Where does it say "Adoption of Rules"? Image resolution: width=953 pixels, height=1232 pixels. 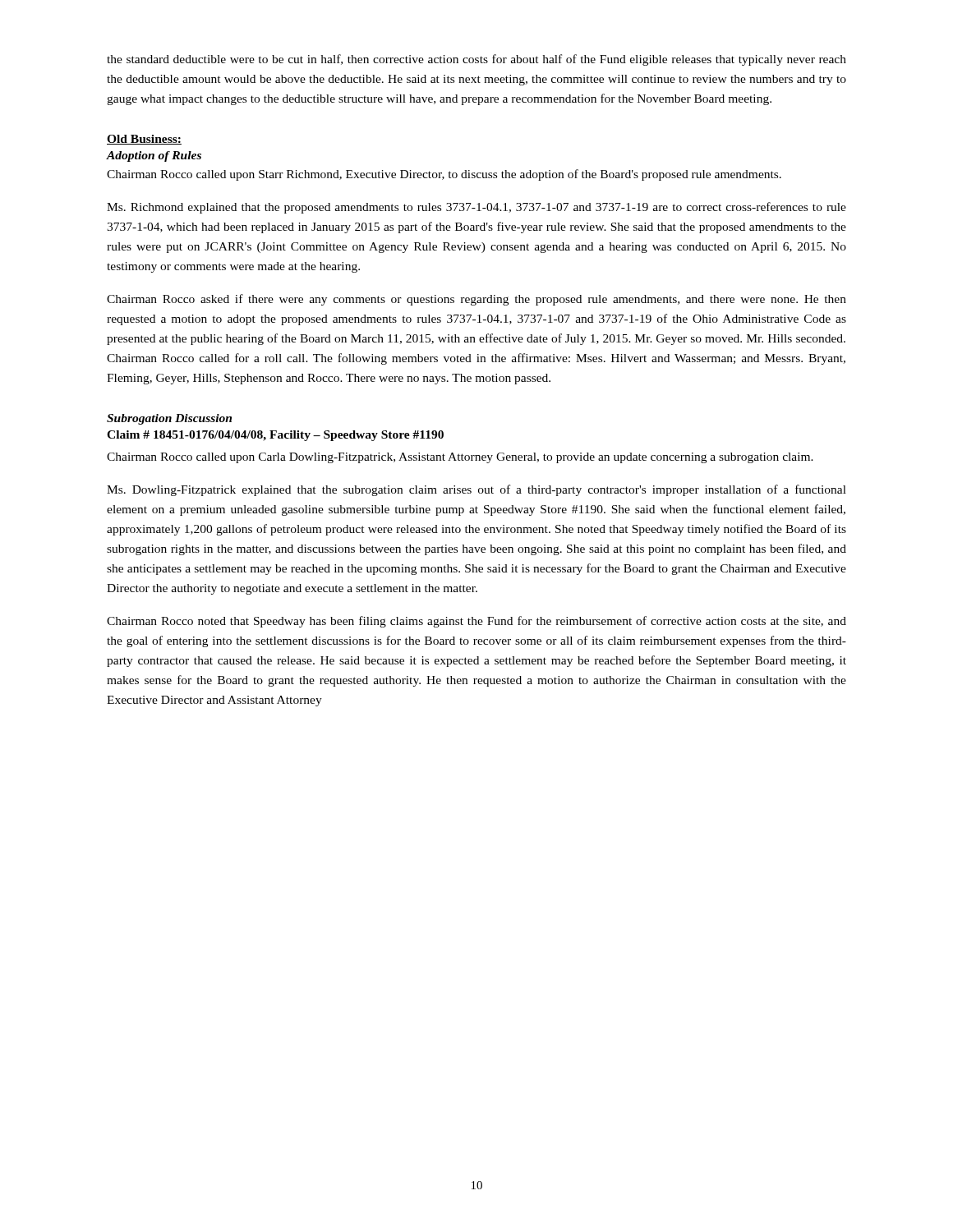pyautogui.click(x=154, y=155)
